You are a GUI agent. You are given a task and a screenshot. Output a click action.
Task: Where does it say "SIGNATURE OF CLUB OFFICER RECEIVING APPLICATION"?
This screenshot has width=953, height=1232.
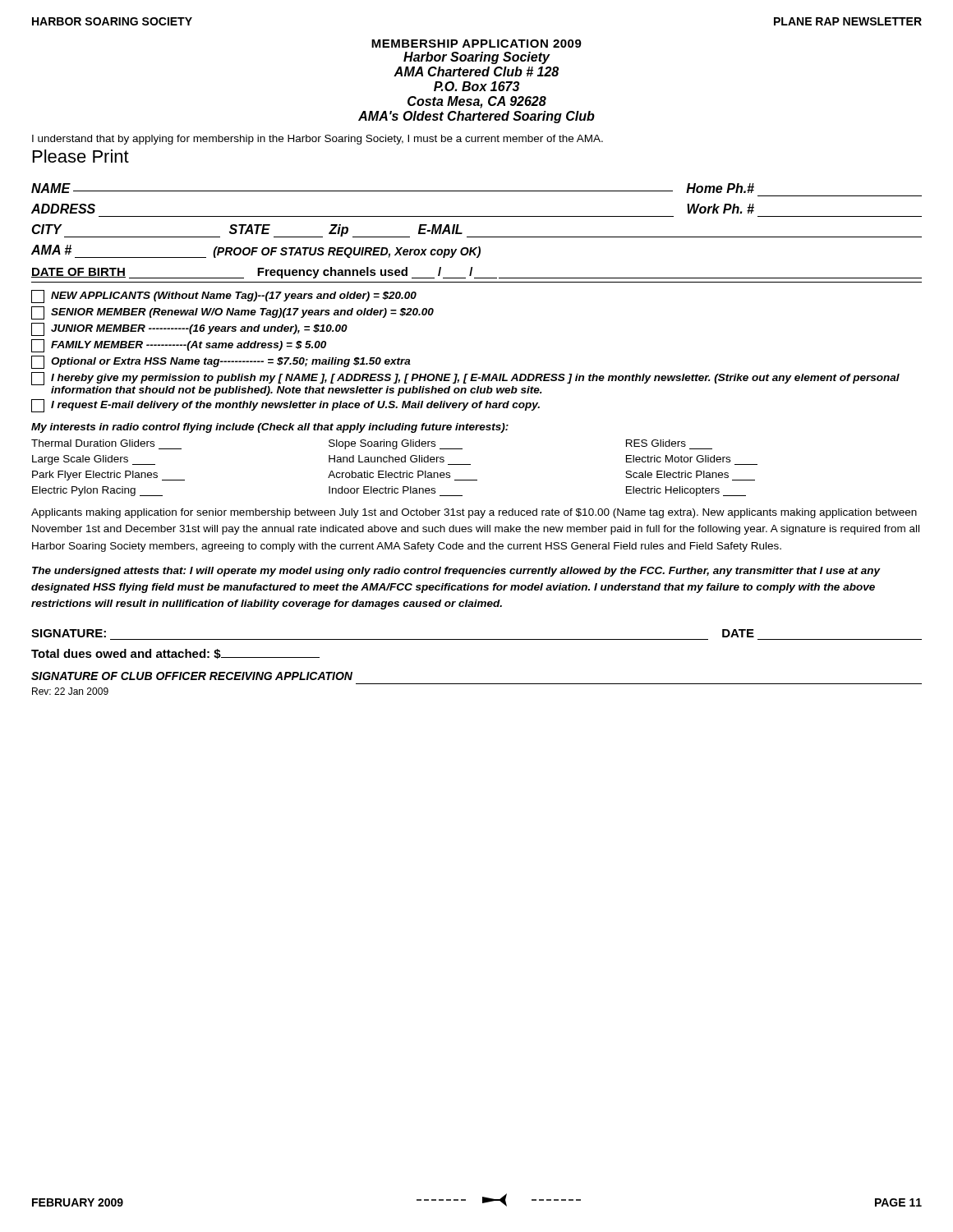[x=476, y=676]
